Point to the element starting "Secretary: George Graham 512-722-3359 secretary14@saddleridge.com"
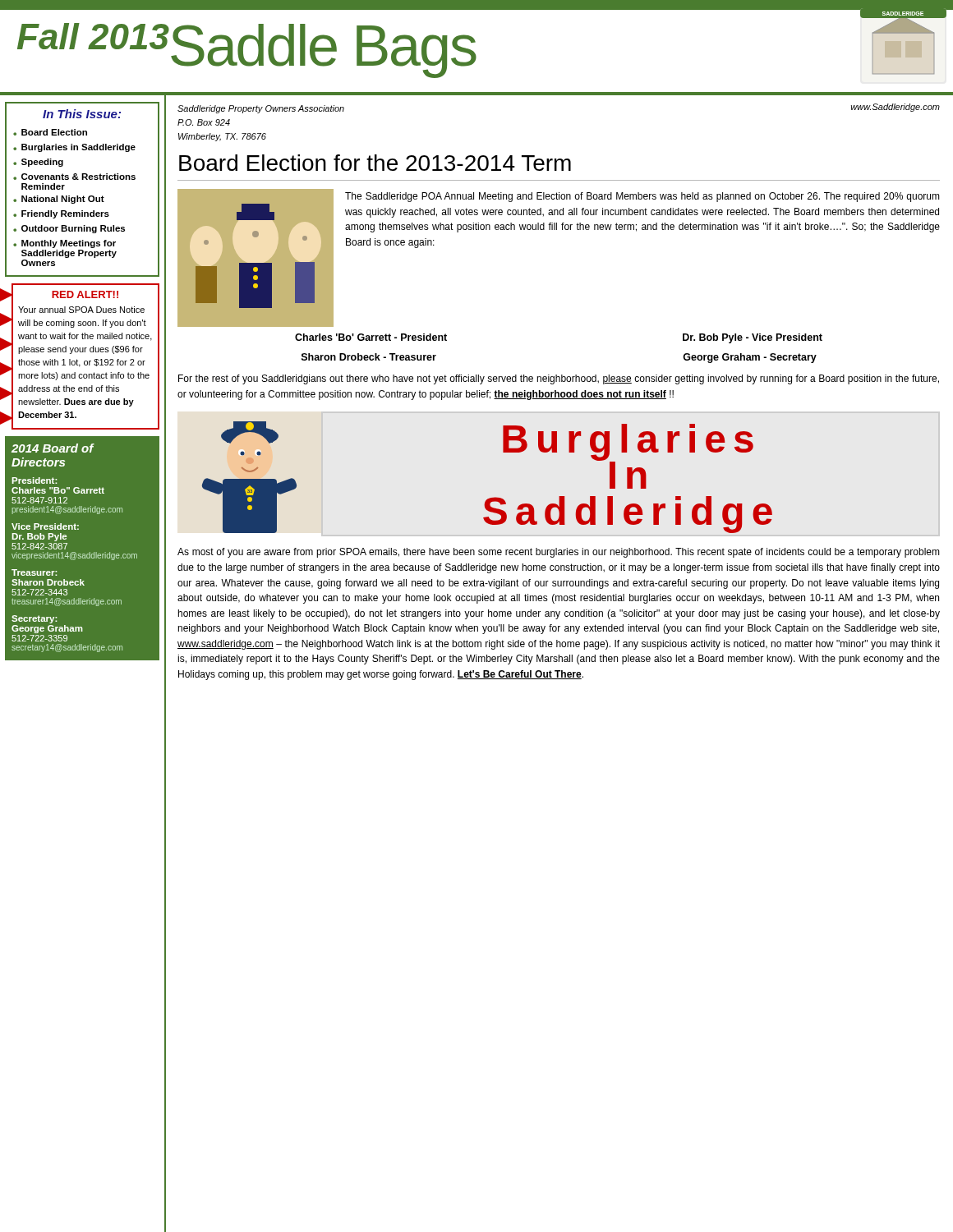The height and width of the screenshot is (1232, 953). [82, 633]
